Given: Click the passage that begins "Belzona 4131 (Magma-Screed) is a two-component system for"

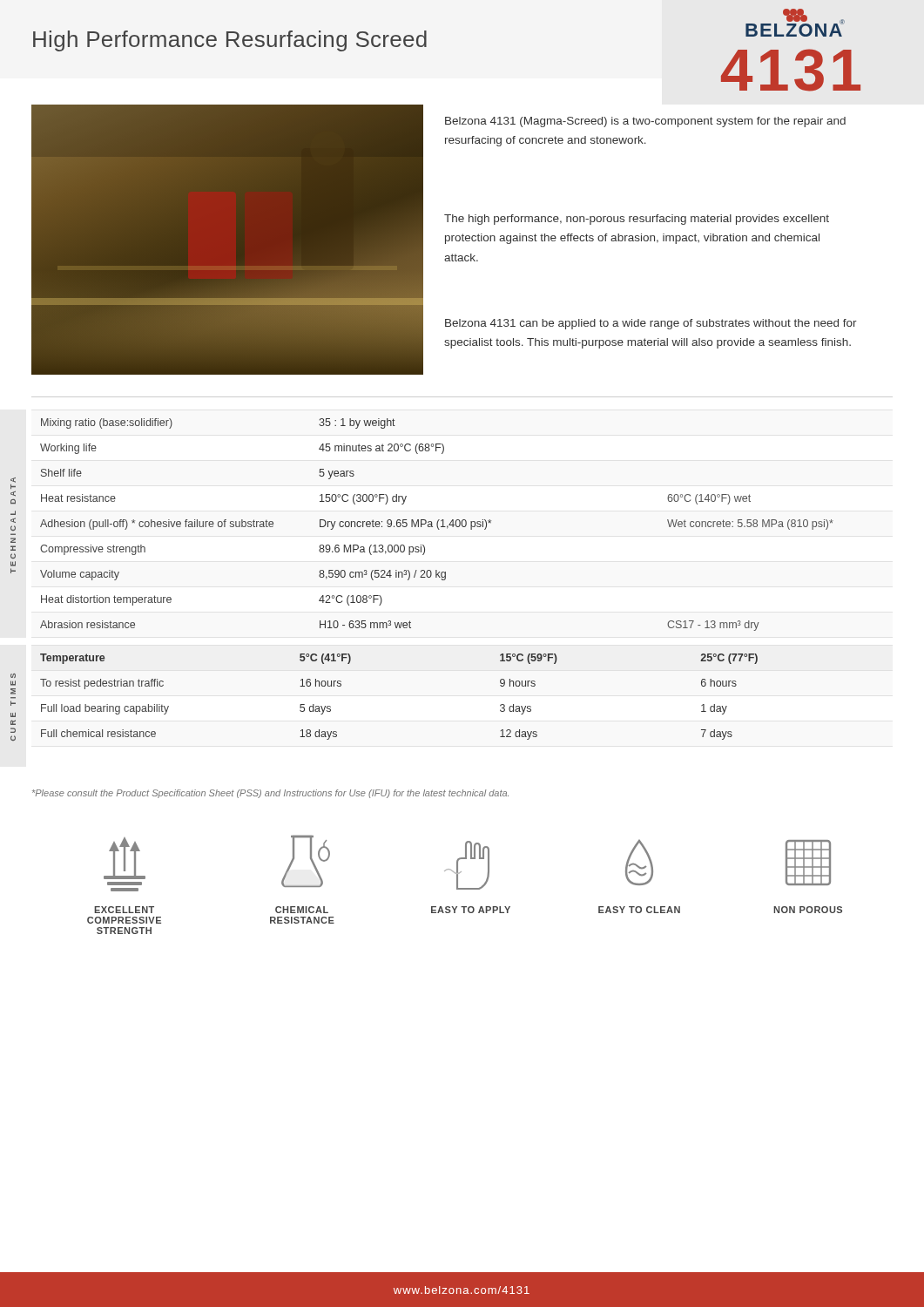Looking at the screenshot, I should point(651,131).
